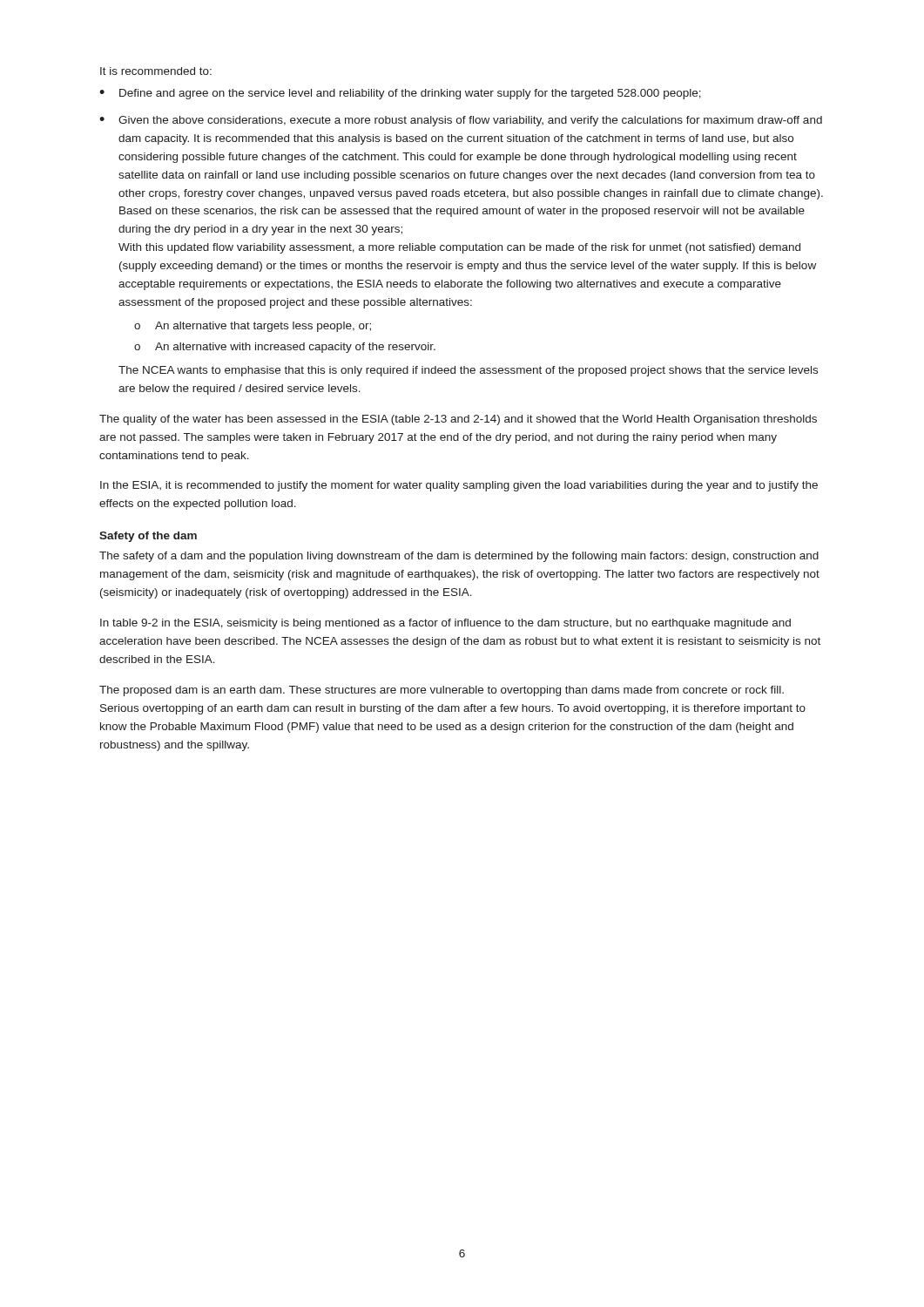The image size is (924, 1307).
Task: Find the block starting "In table 9-2 in the ESIA, seismicity is"
Action: [x=460, y=641]
